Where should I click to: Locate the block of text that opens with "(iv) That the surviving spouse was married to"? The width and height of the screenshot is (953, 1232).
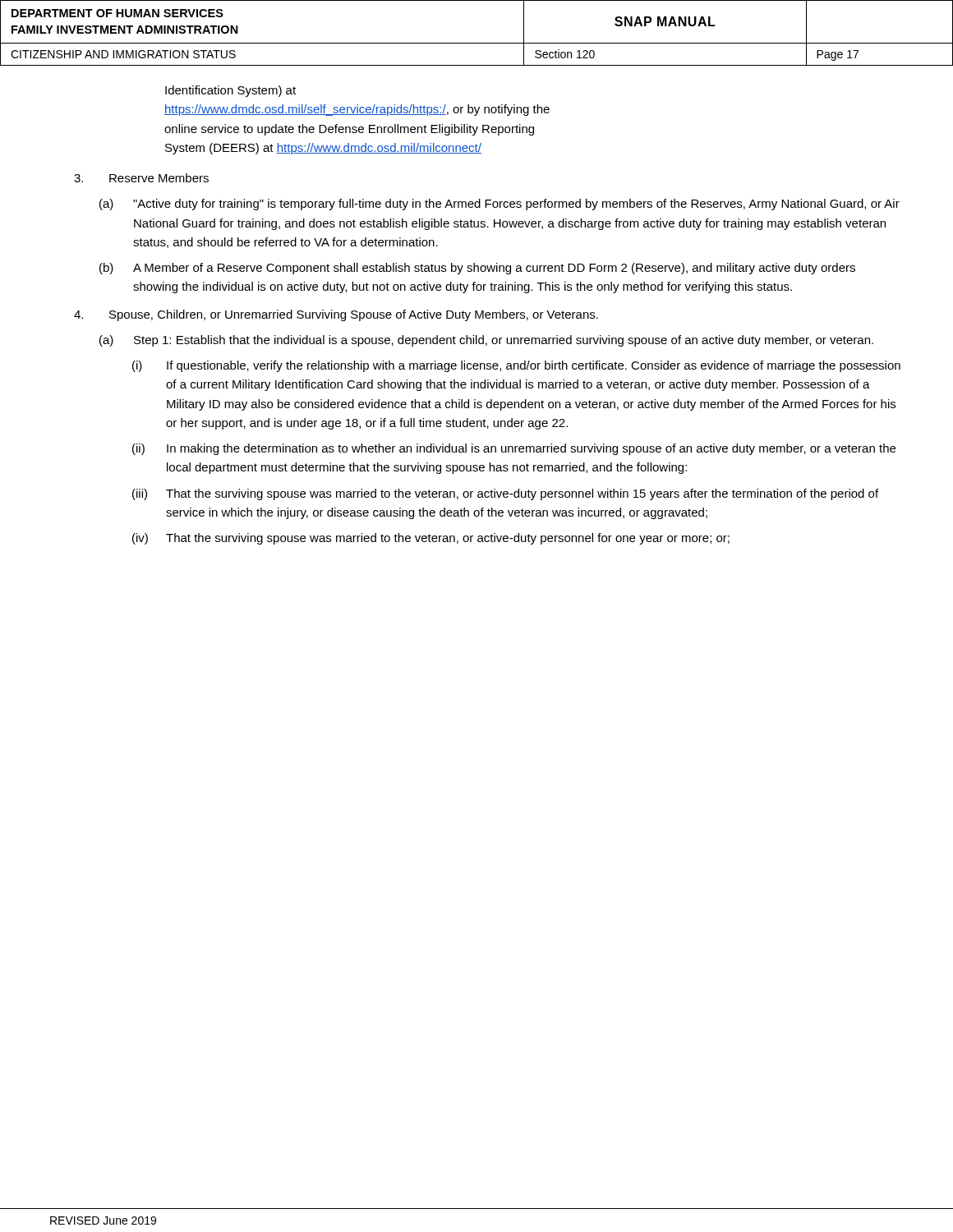point(518,538)
